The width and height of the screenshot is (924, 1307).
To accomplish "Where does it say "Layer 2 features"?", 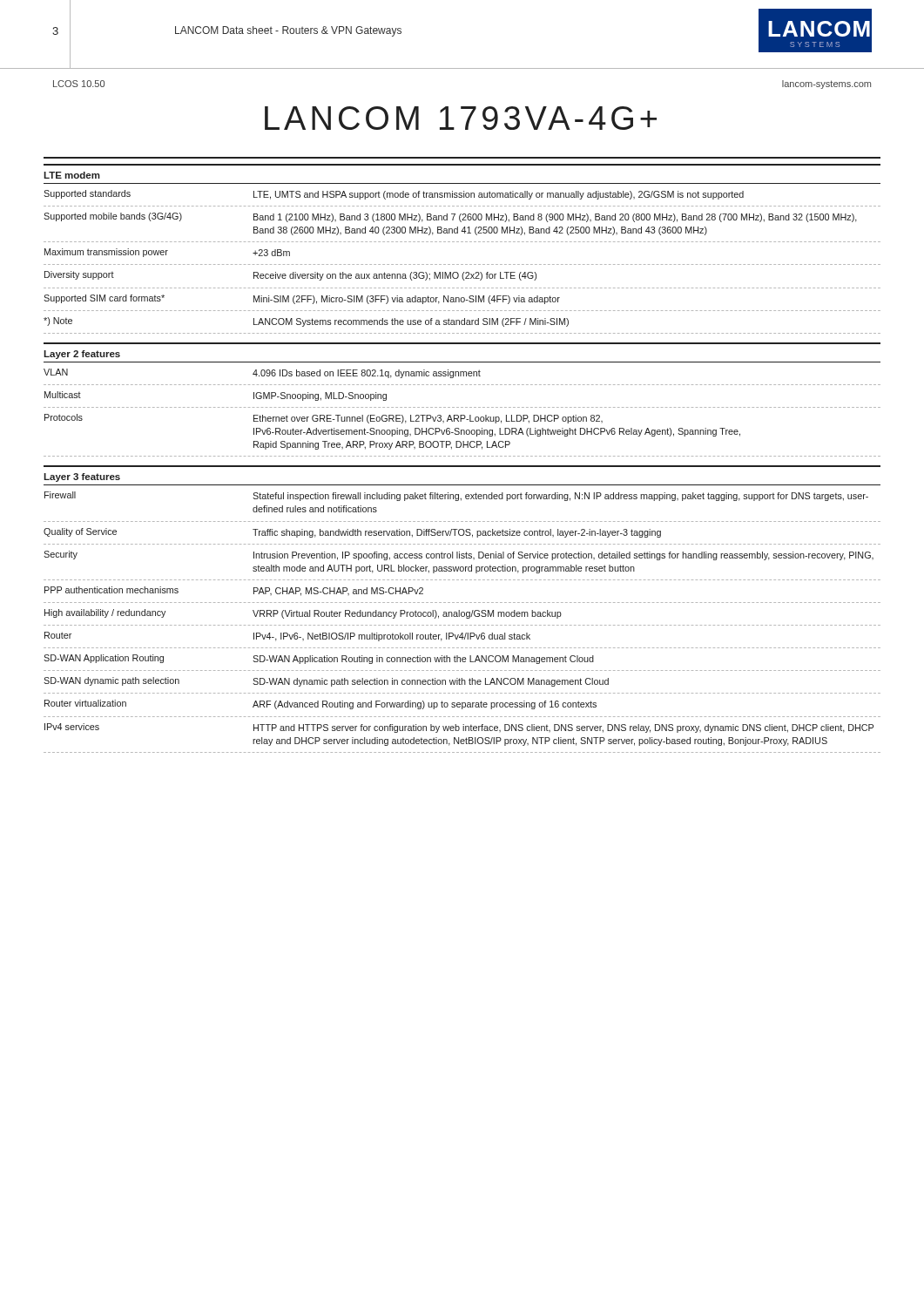I will click(82, 354).
